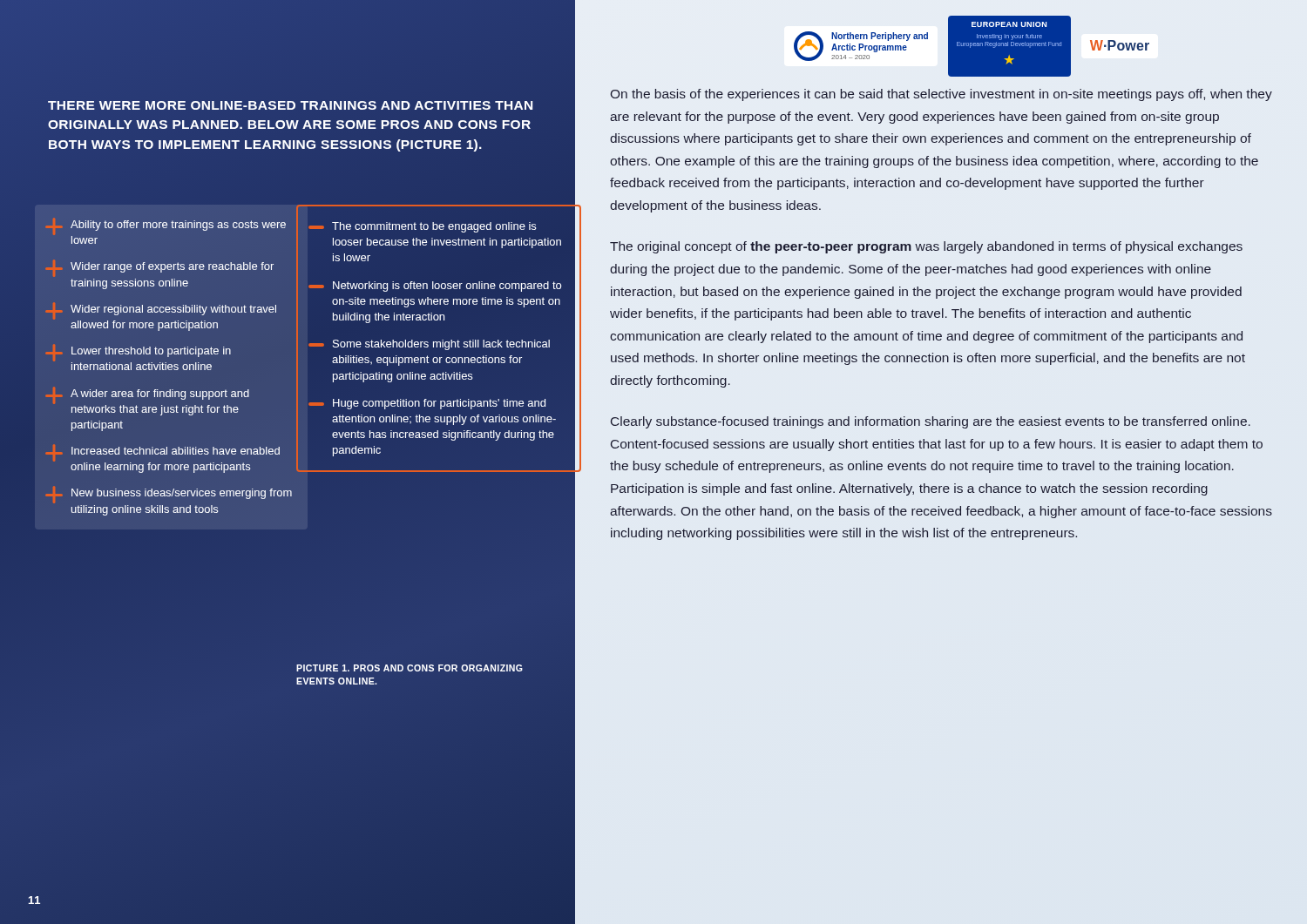The image size is (1307, 924).
Task: Click on the region starting "The commitment to be"
Action: 437,339
